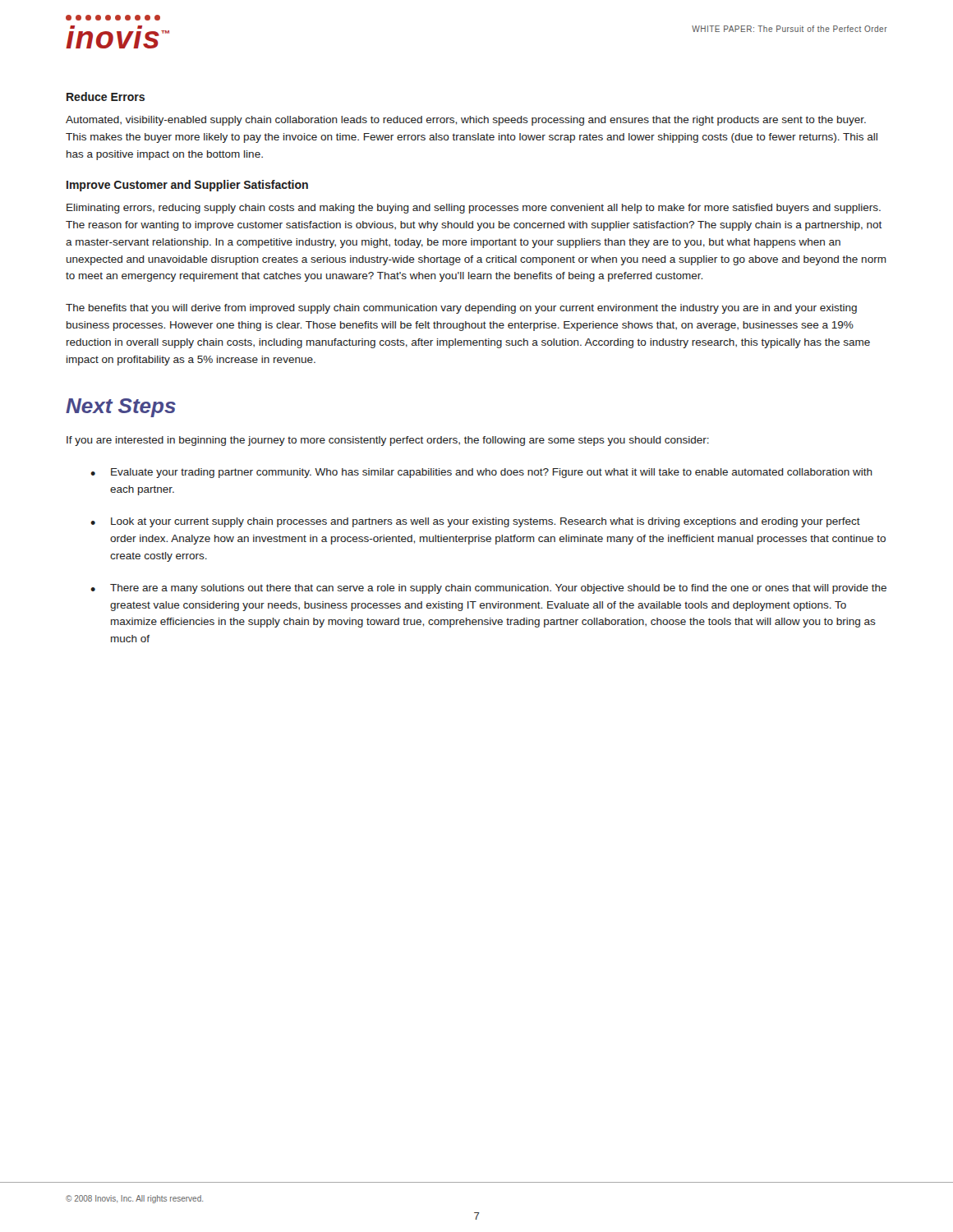Select the list item with the text "• There are"
This screenshot has width=953, height=1232.
489,614
